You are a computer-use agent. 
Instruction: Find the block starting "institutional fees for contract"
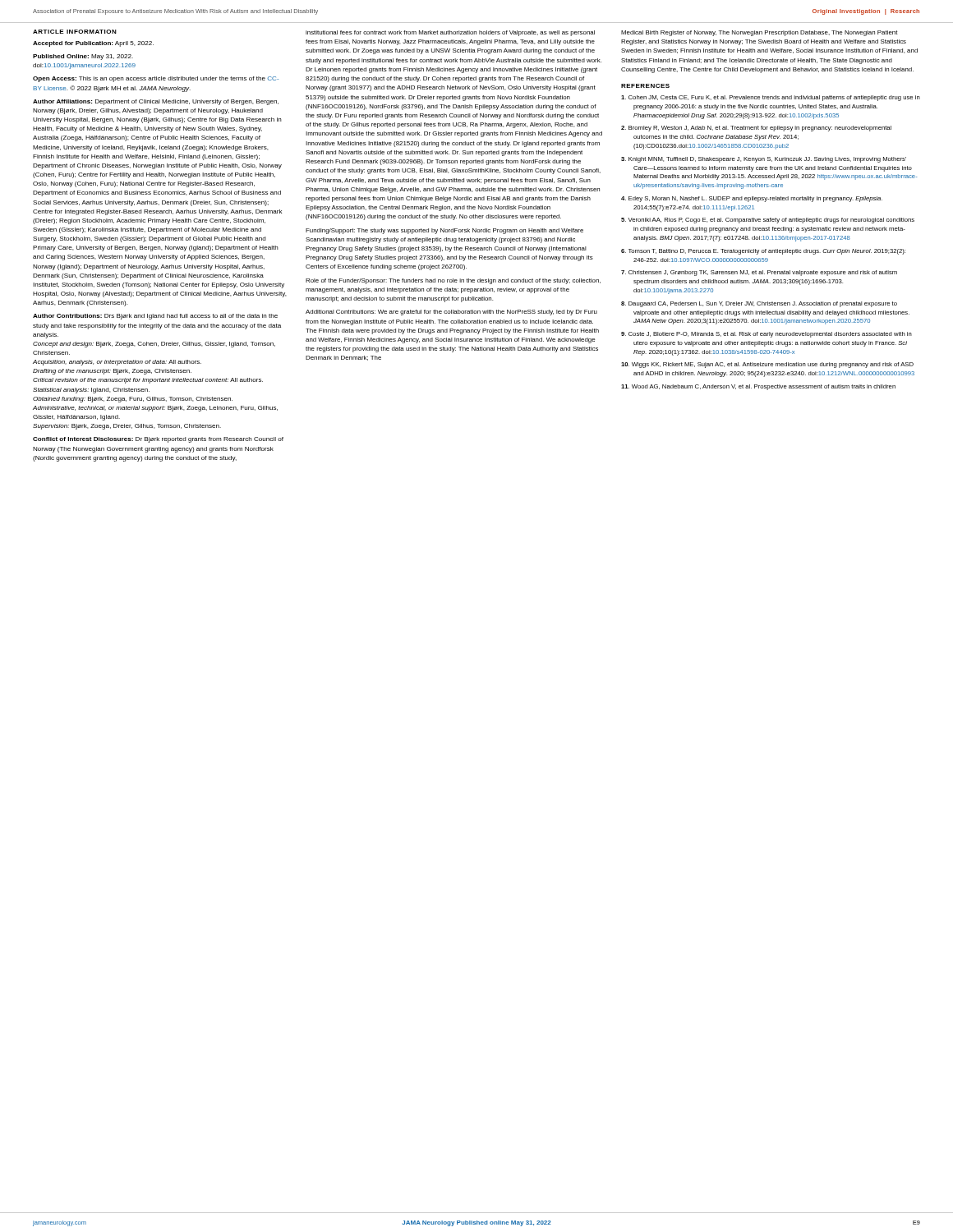(455, 125)
